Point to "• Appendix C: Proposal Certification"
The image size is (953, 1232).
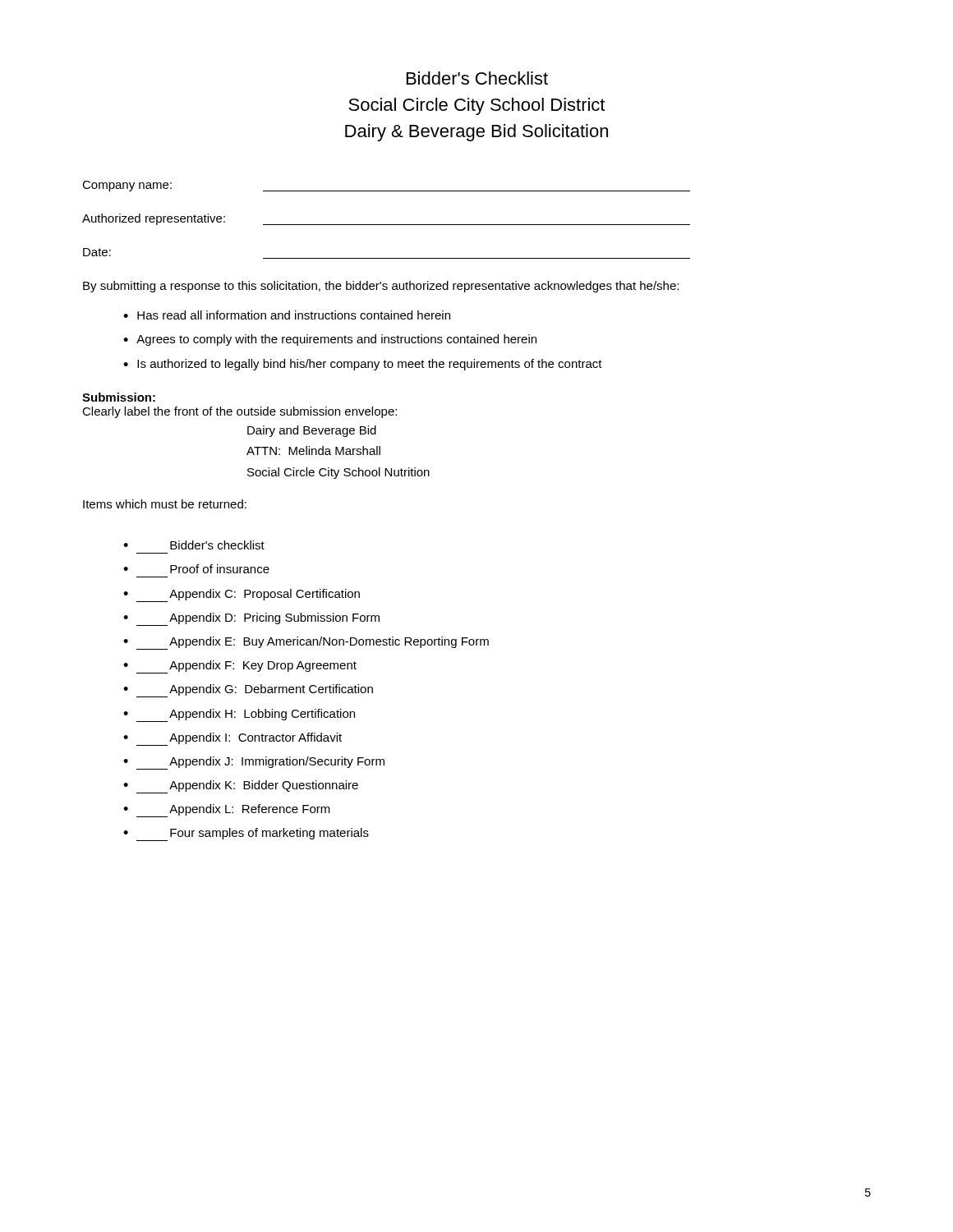[242, 594]
